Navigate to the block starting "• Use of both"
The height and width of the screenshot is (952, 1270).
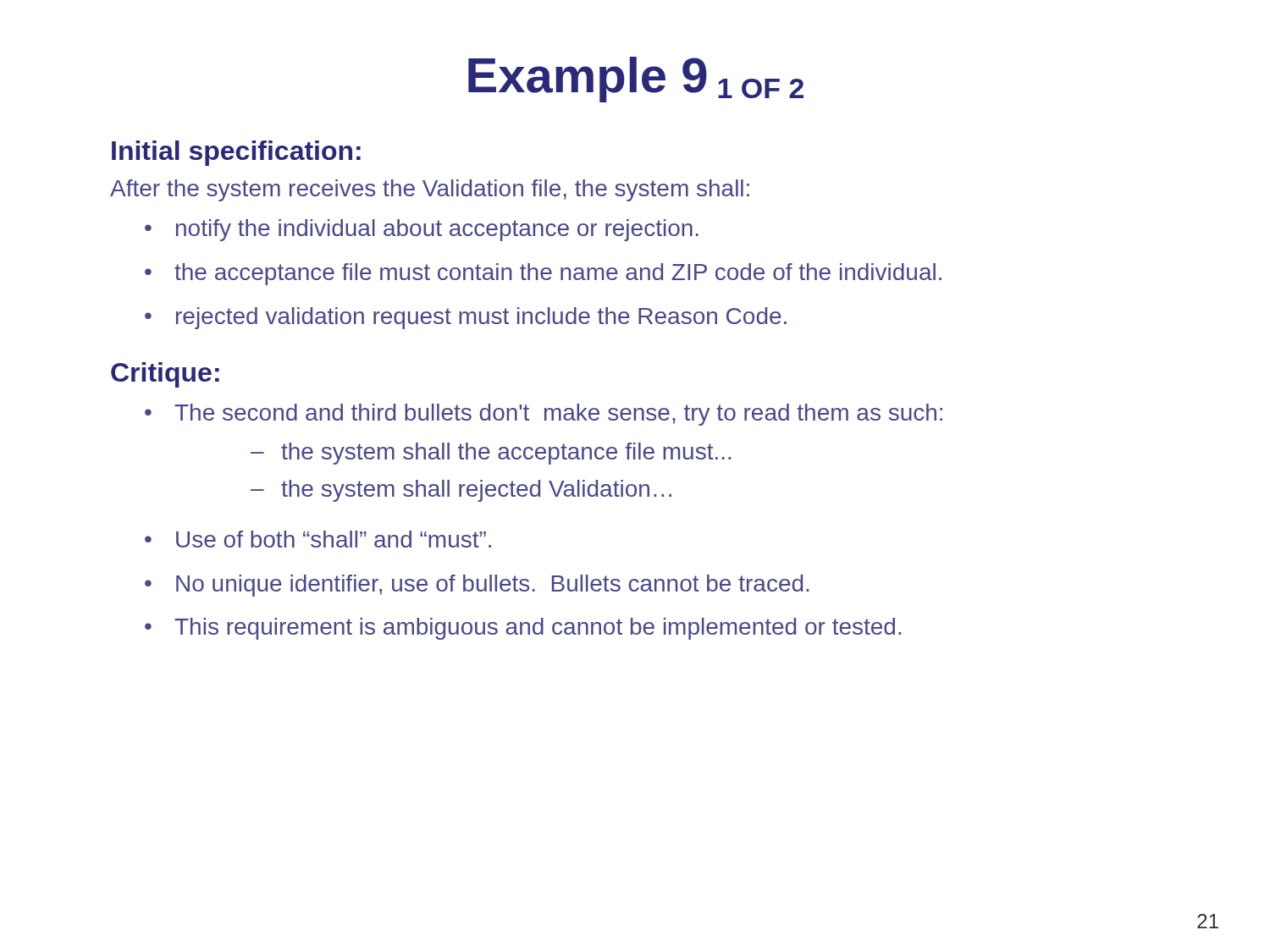tap(318, 539)
